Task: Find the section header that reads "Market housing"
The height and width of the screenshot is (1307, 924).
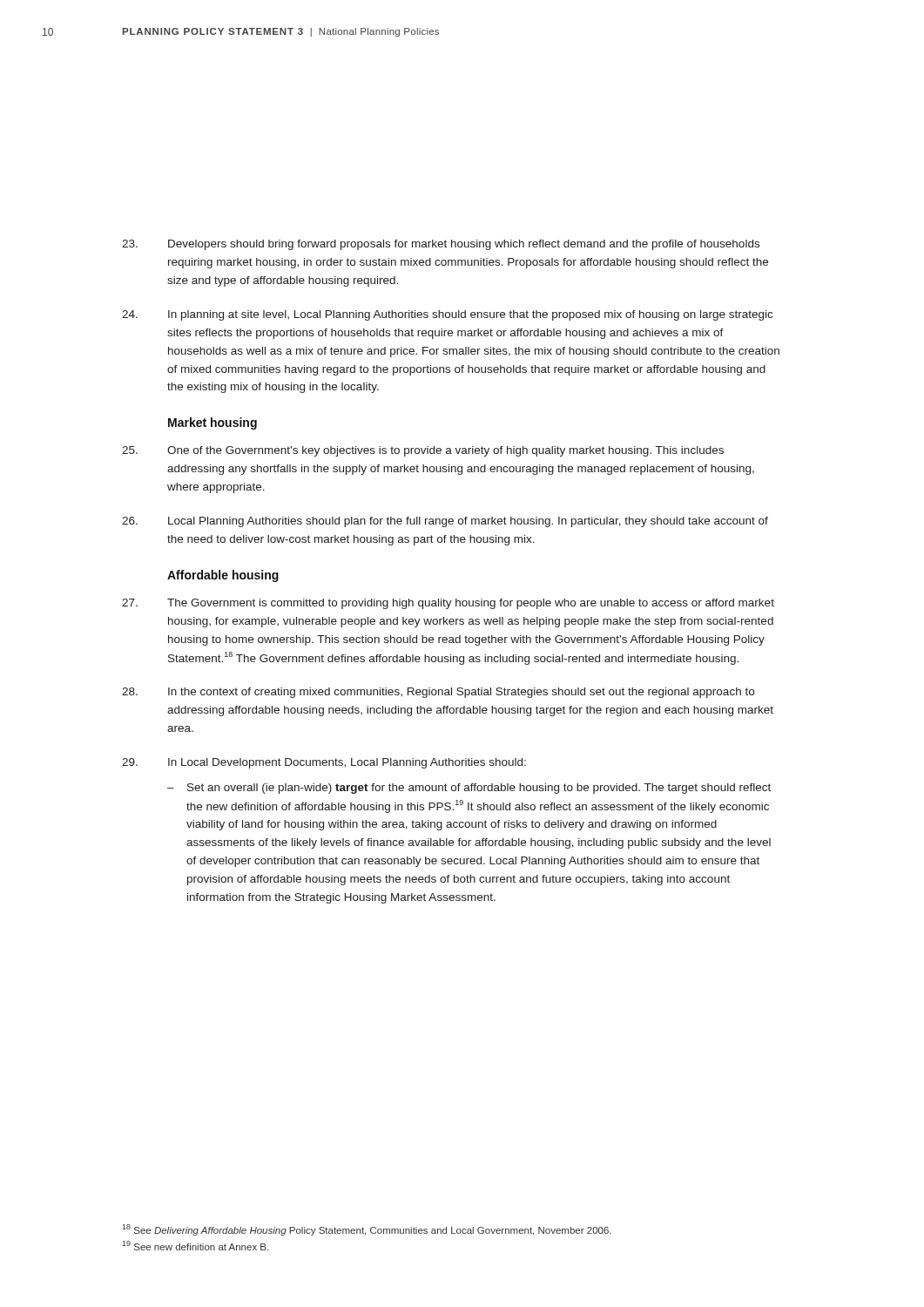Action: click(x=212, y=423)
